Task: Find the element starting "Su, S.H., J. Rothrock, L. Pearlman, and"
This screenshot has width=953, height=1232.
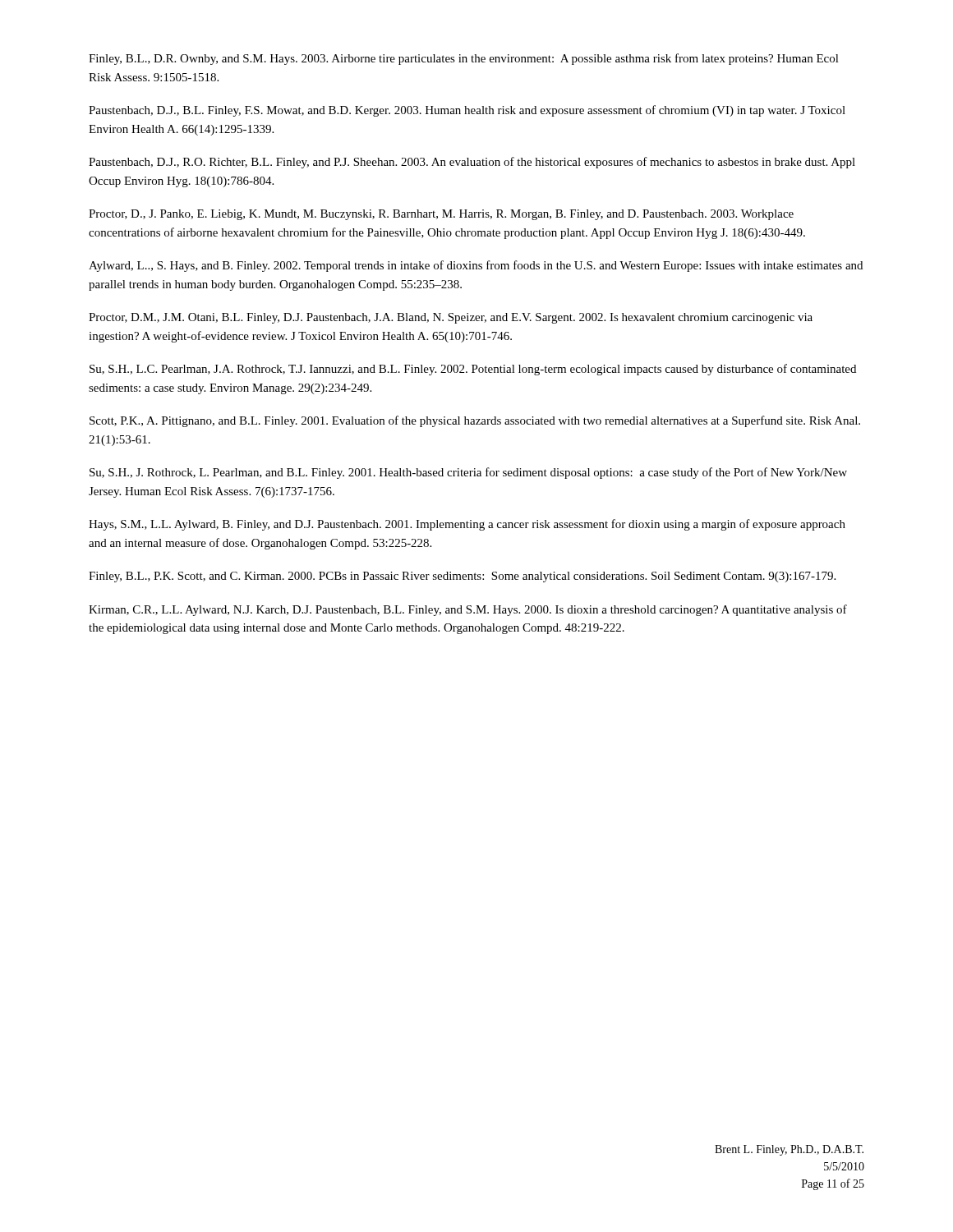Action: (468, 482)
